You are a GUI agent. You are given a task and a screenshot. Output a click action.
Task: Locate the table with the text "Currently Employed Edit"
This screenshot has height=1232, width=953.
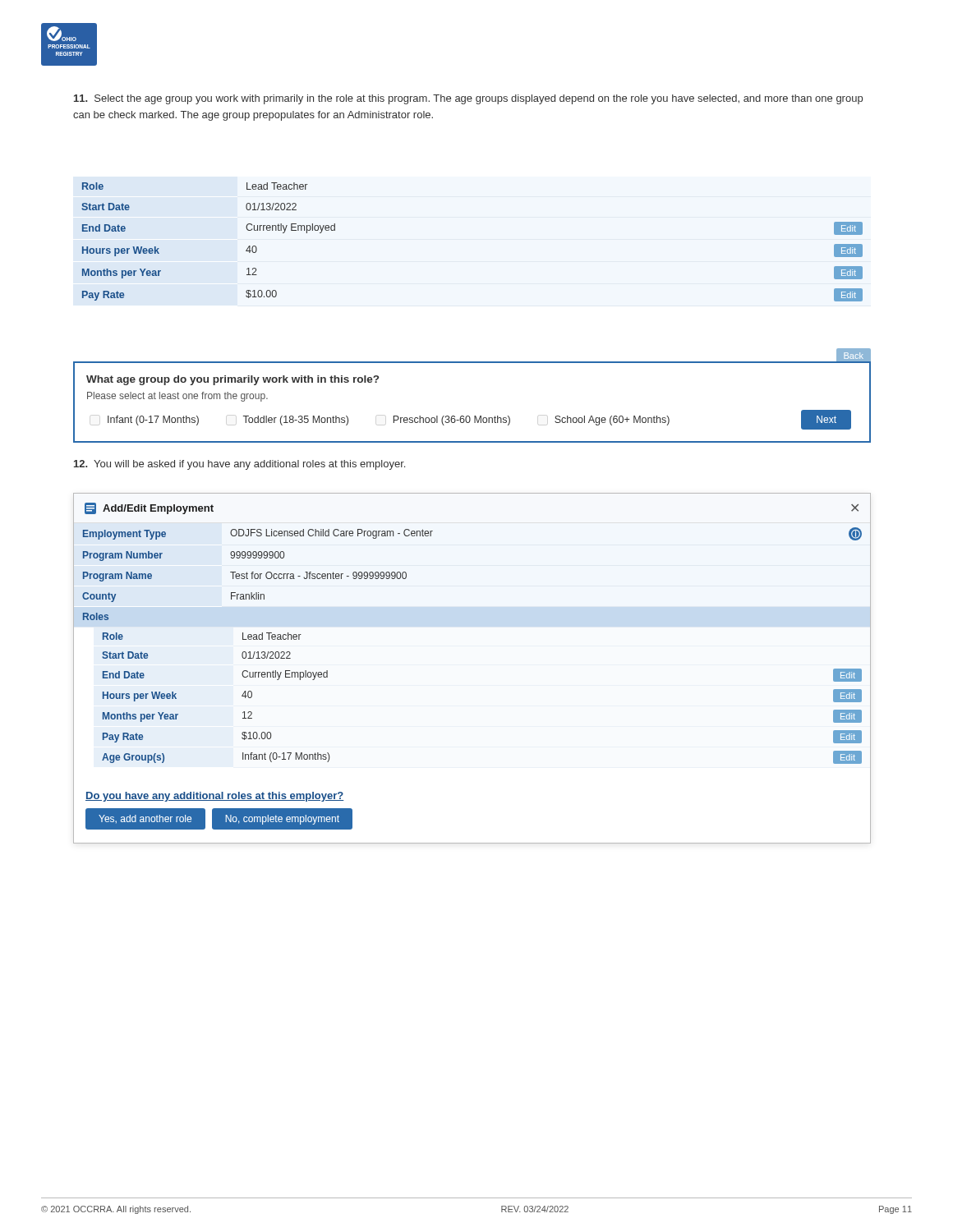tap(472, 241)
